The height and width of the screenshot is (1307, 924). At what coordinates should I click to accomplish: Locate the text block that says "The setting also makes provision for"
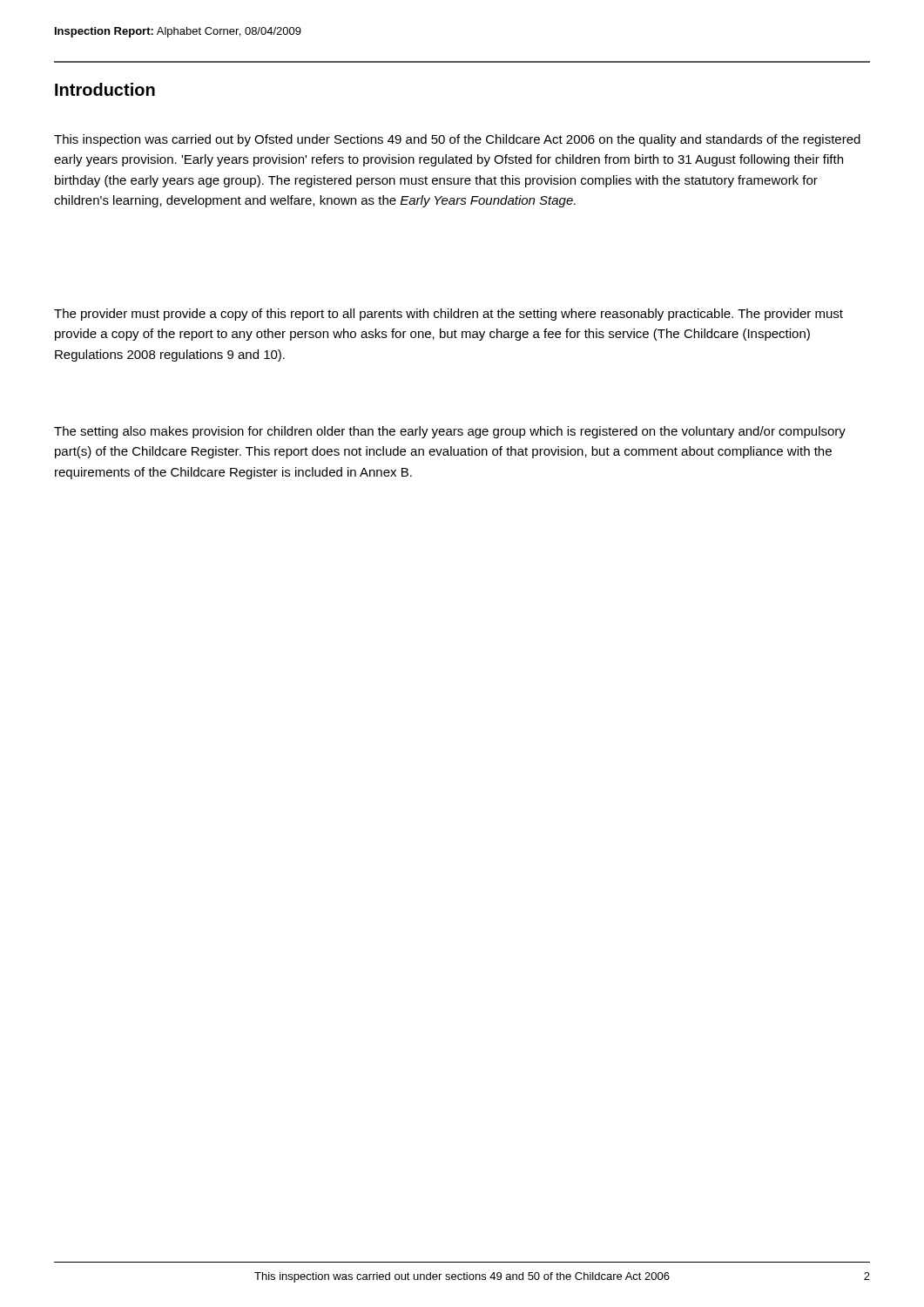450,451
